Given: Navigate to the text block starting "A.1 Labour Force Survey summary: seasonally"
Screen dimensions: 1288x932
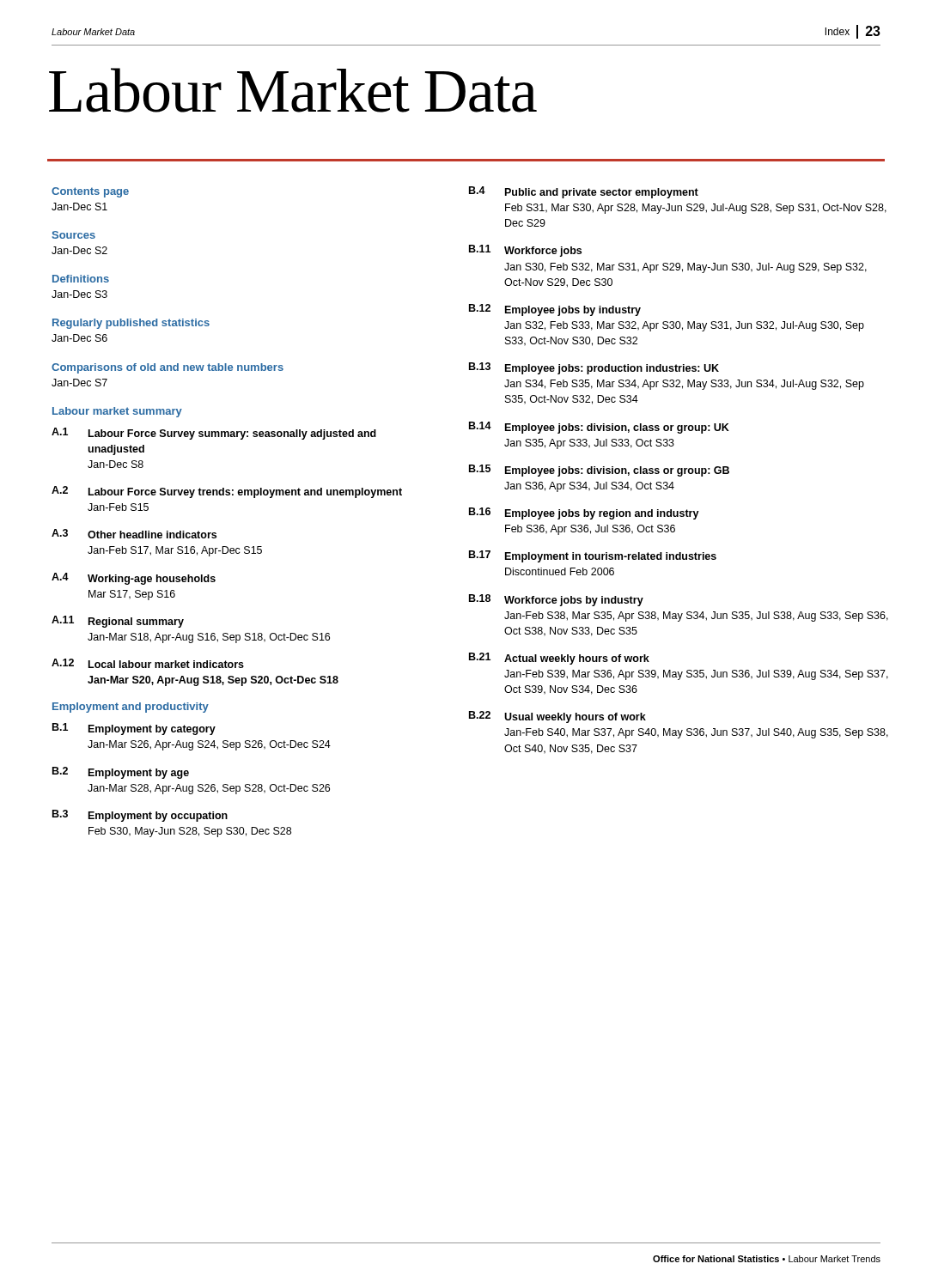Looking at the screenshot, I should coord(241,449).
